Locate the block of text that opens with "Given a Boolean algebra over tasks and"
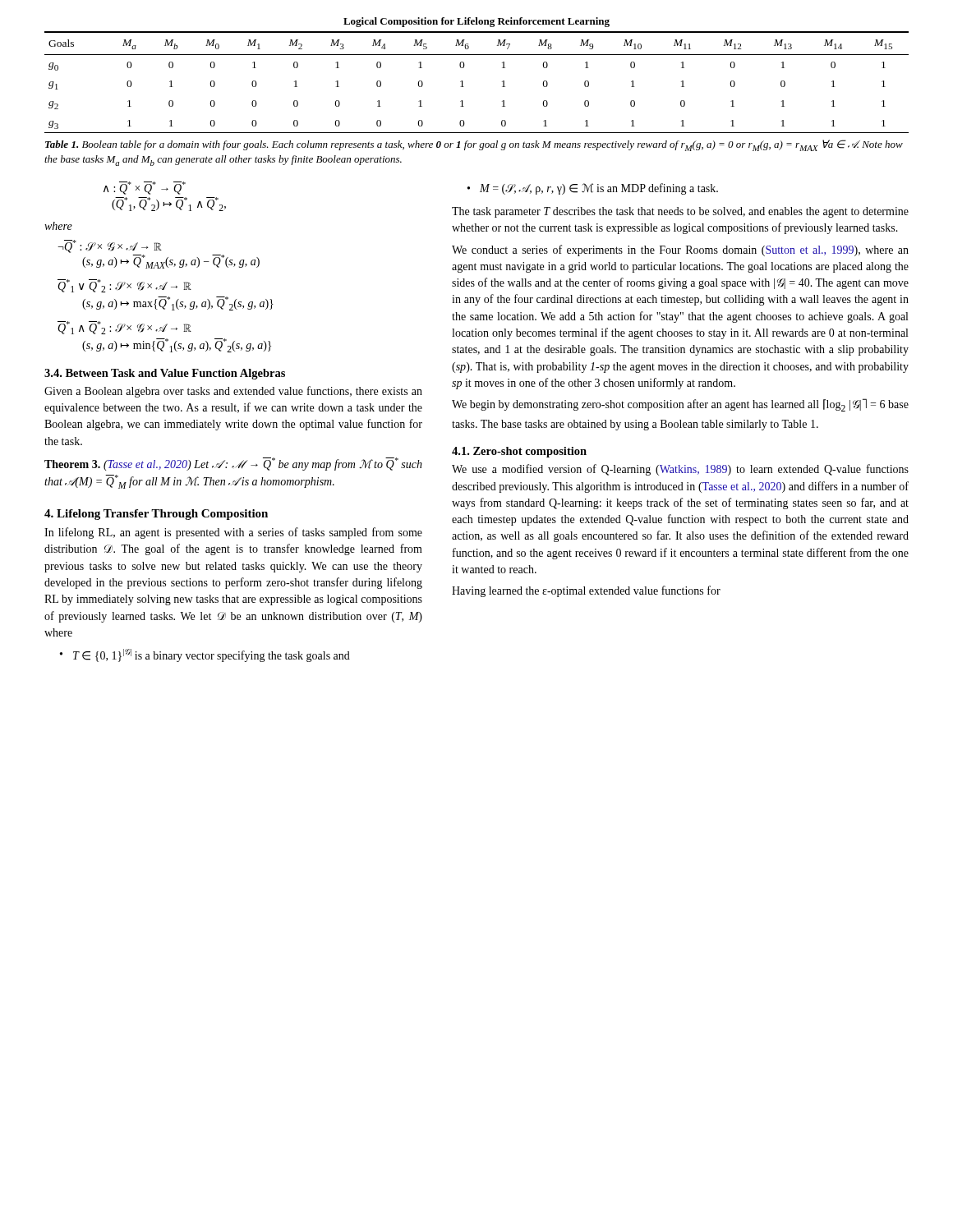This screenshot has height=1232, width=953. (x=233, y=416)
